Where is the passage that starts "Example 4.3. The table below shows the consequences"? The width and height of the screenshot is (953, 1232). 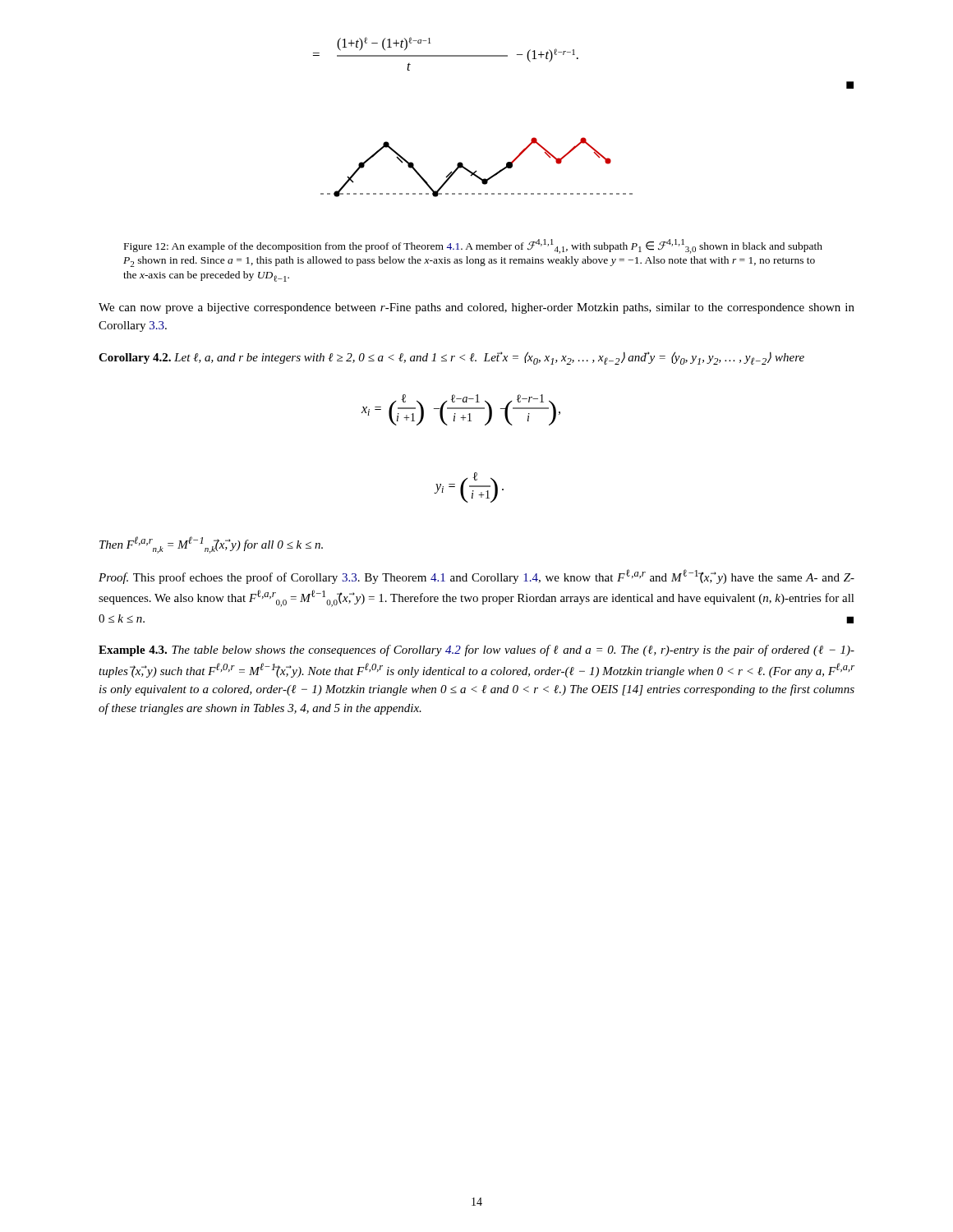(x=476, y=679)
